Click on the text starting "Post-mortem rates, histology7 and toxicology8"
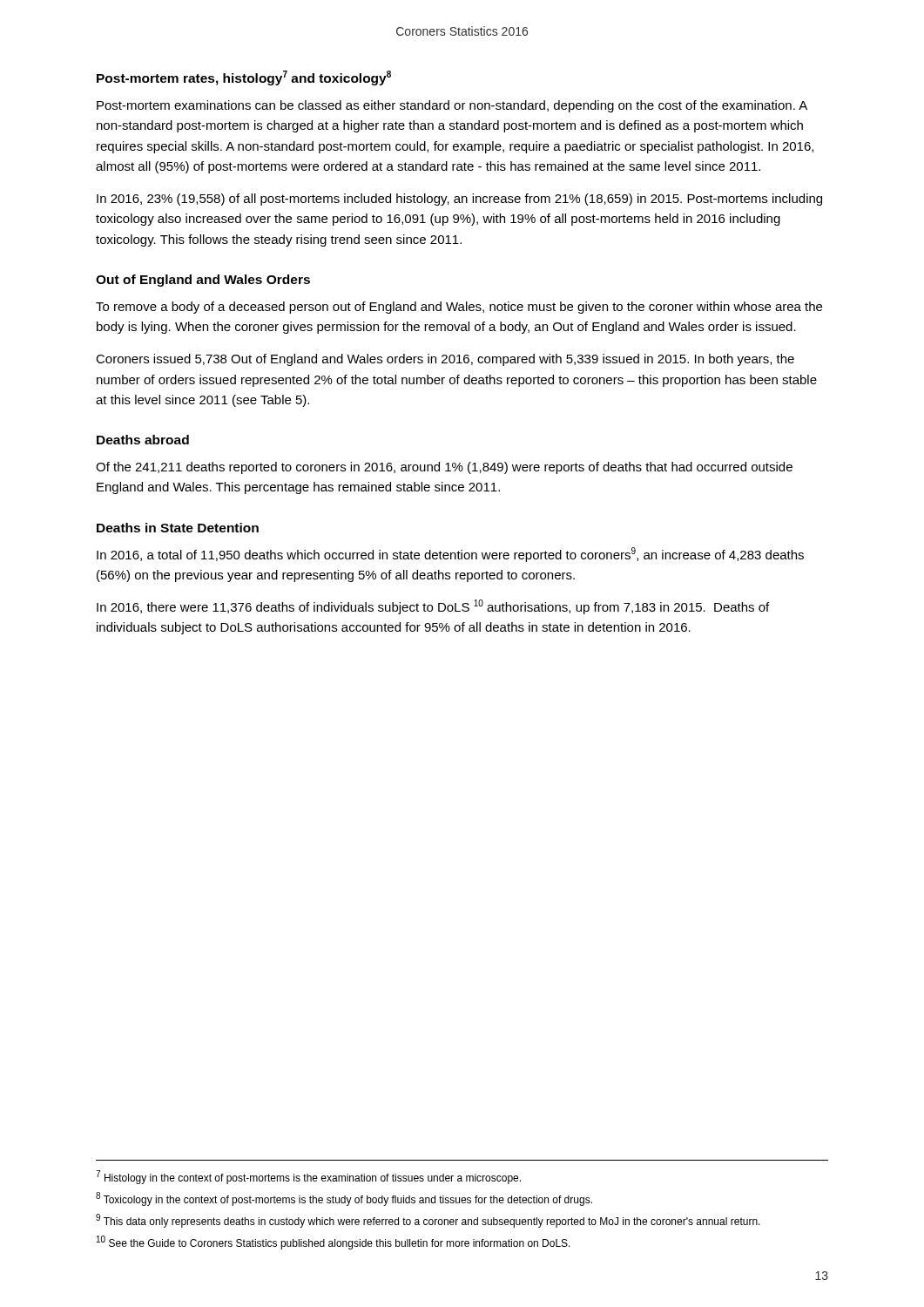This screenshot has height=1307, width=924. coord(244,78)
